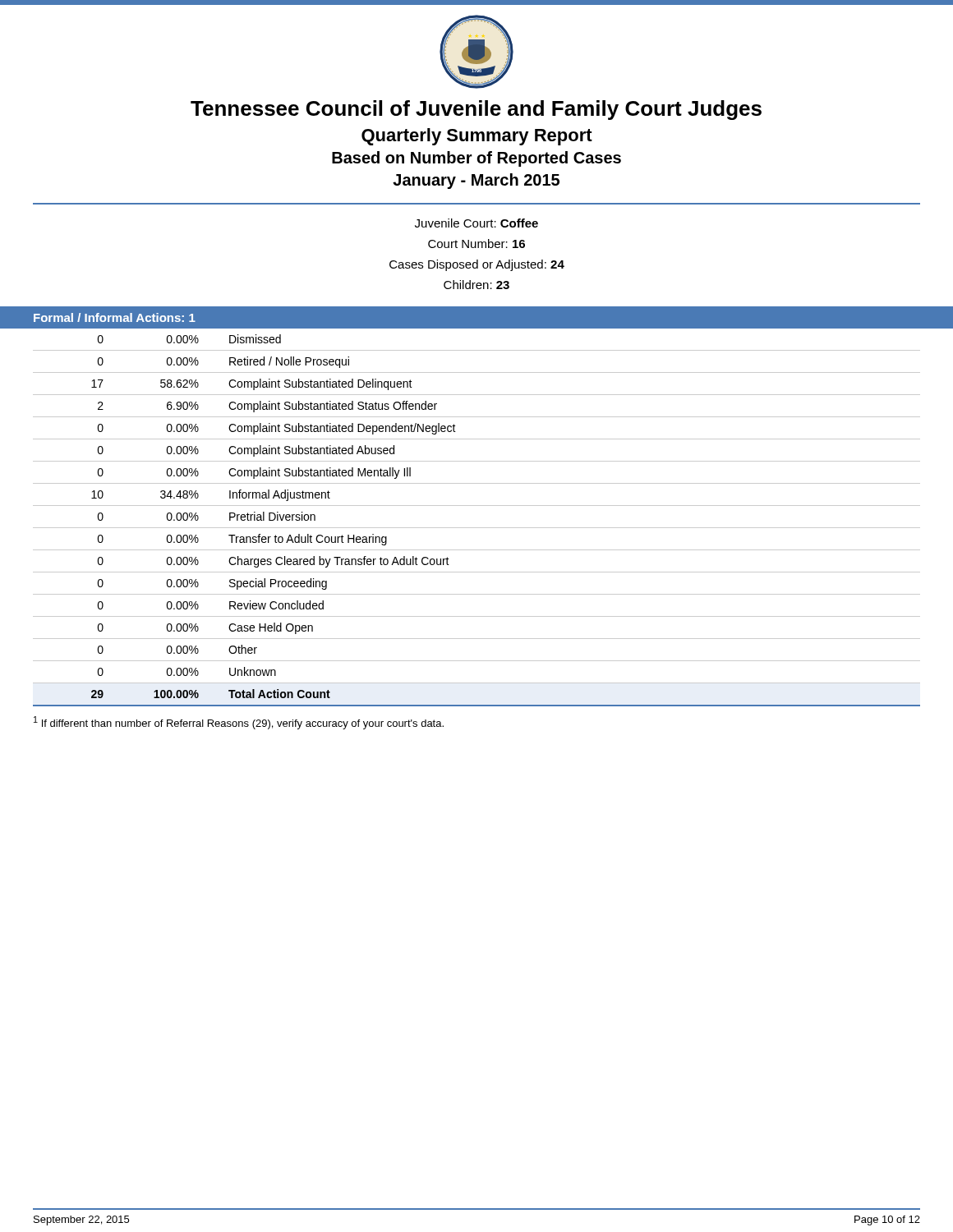Find the footnote with the text "1 If different"
The image size is (953, 1232).
tap(239, 722)
